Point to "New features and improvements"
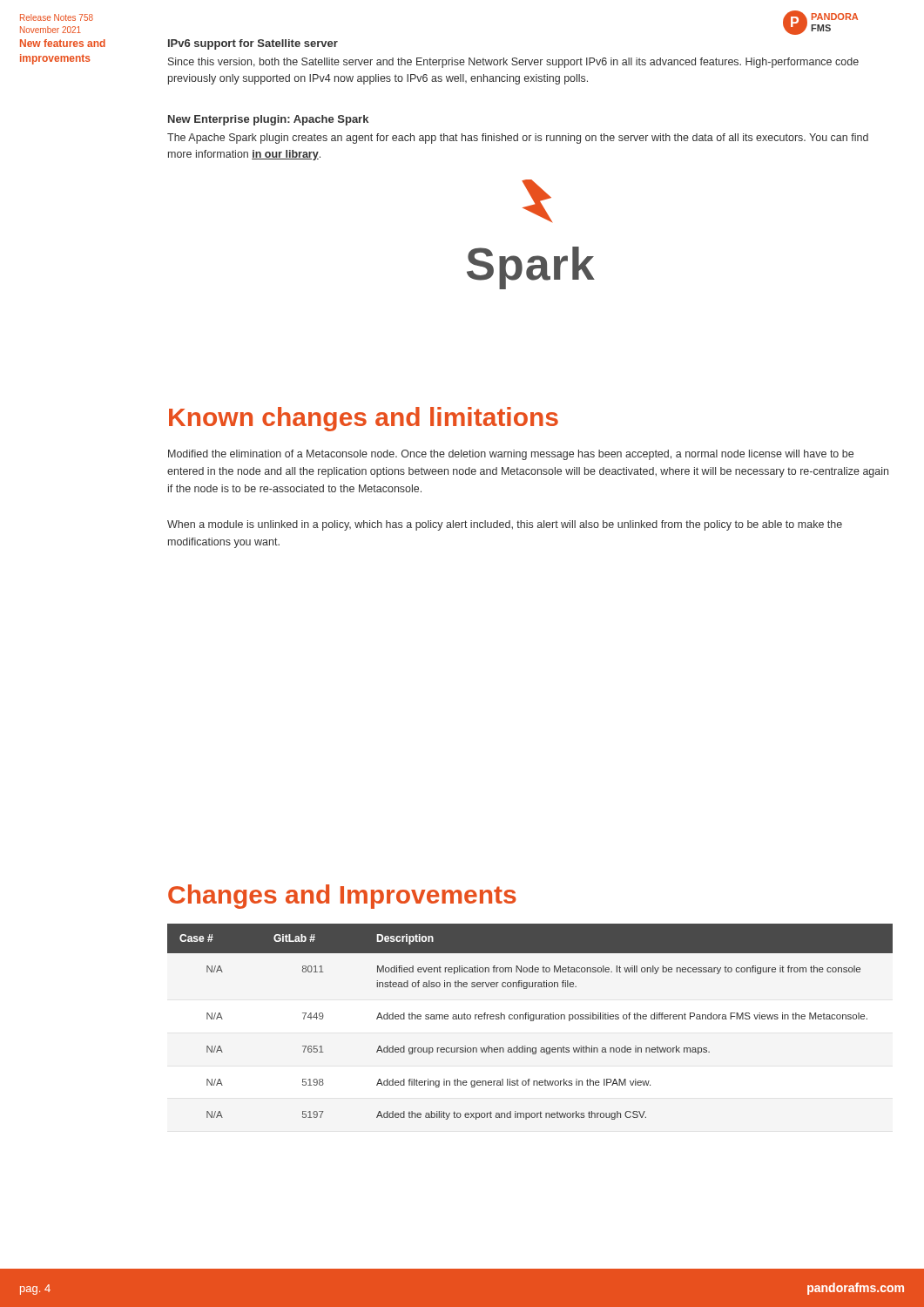 [62, 51]
